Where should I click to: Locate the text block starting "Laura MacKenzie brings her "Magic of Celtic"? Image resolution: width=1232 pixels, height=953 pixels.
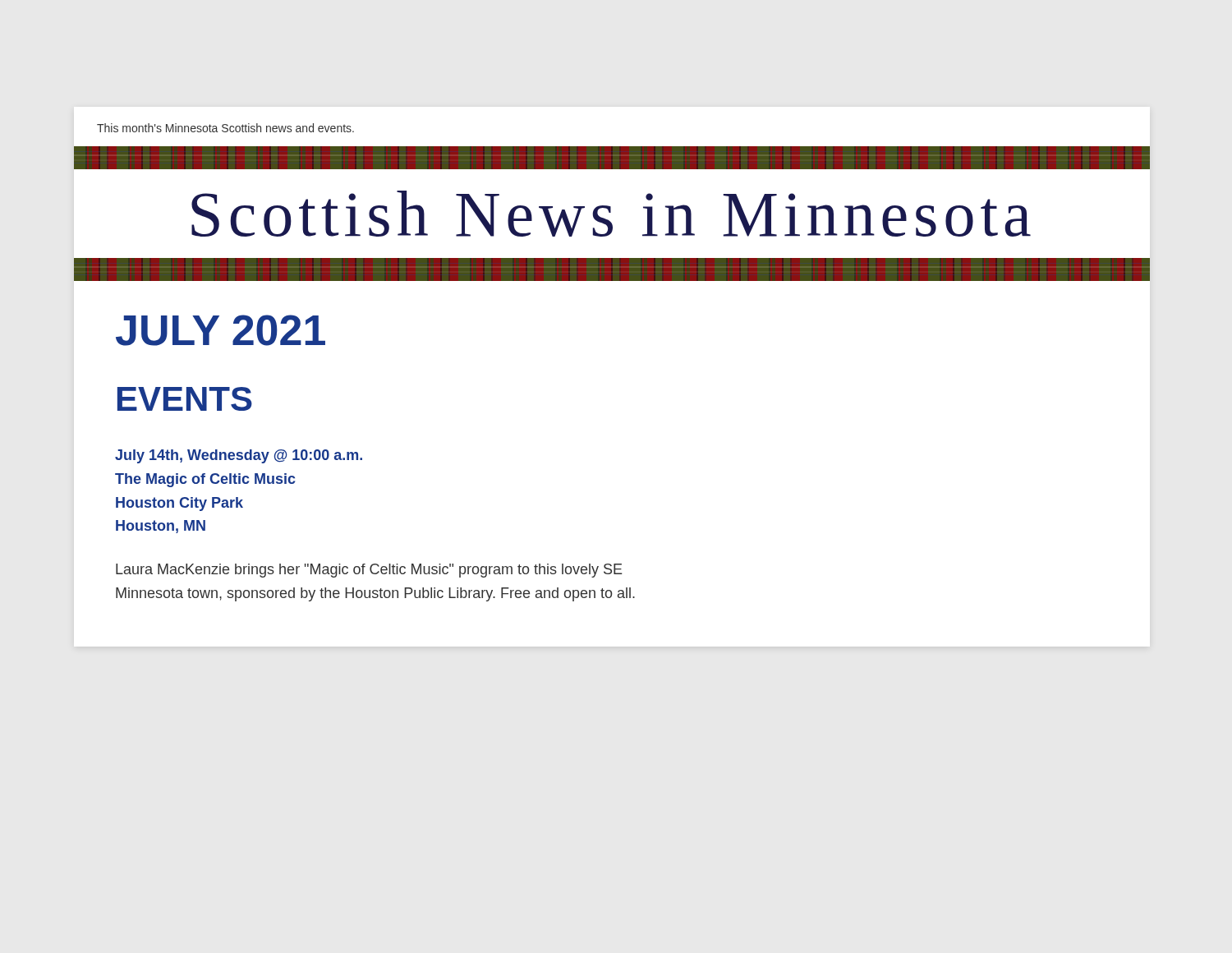click(x=375, y=581)
